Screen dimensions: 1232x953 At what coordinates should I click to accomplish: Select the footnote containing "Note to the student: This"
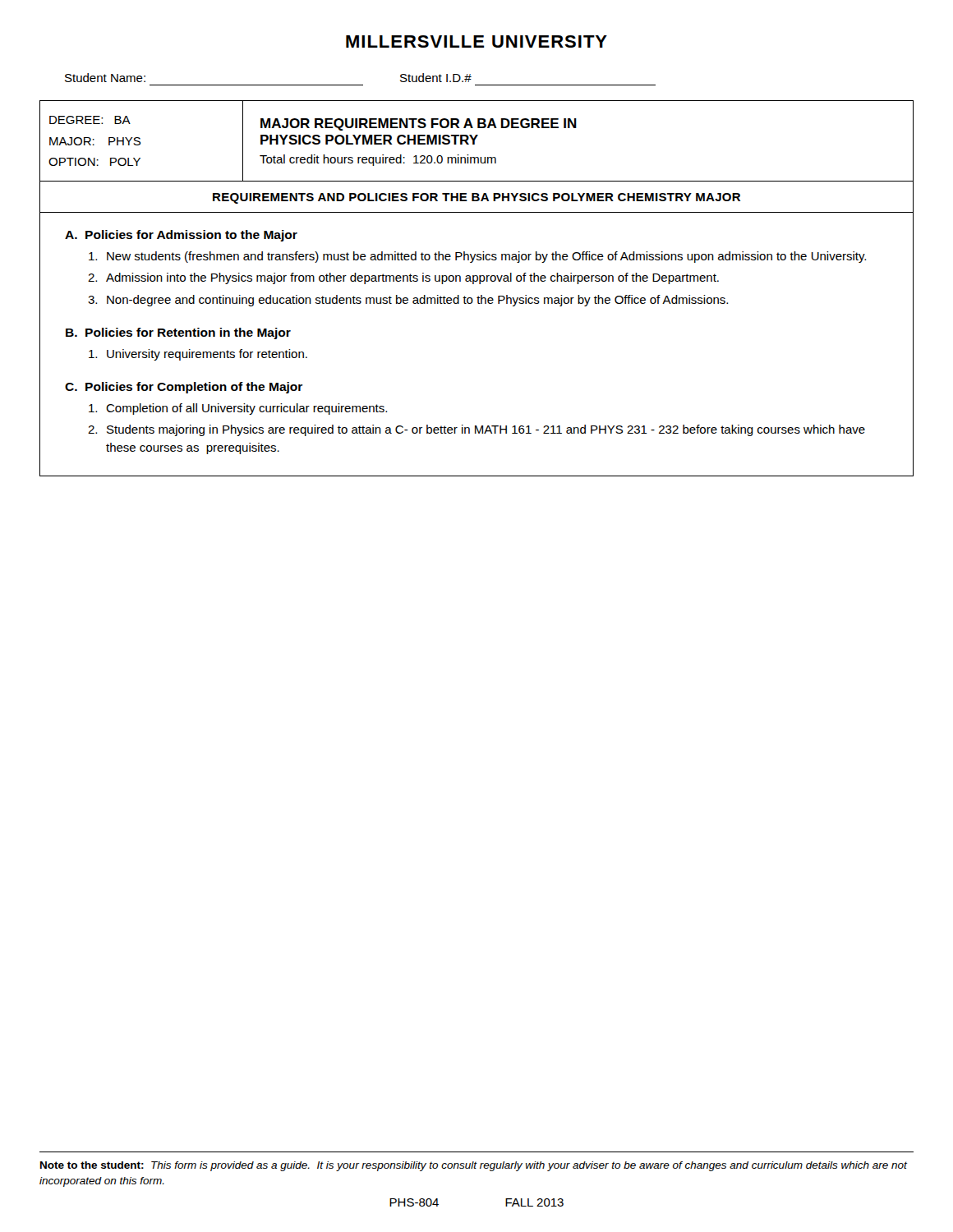pyautogui.click(x=473, y=1173)
